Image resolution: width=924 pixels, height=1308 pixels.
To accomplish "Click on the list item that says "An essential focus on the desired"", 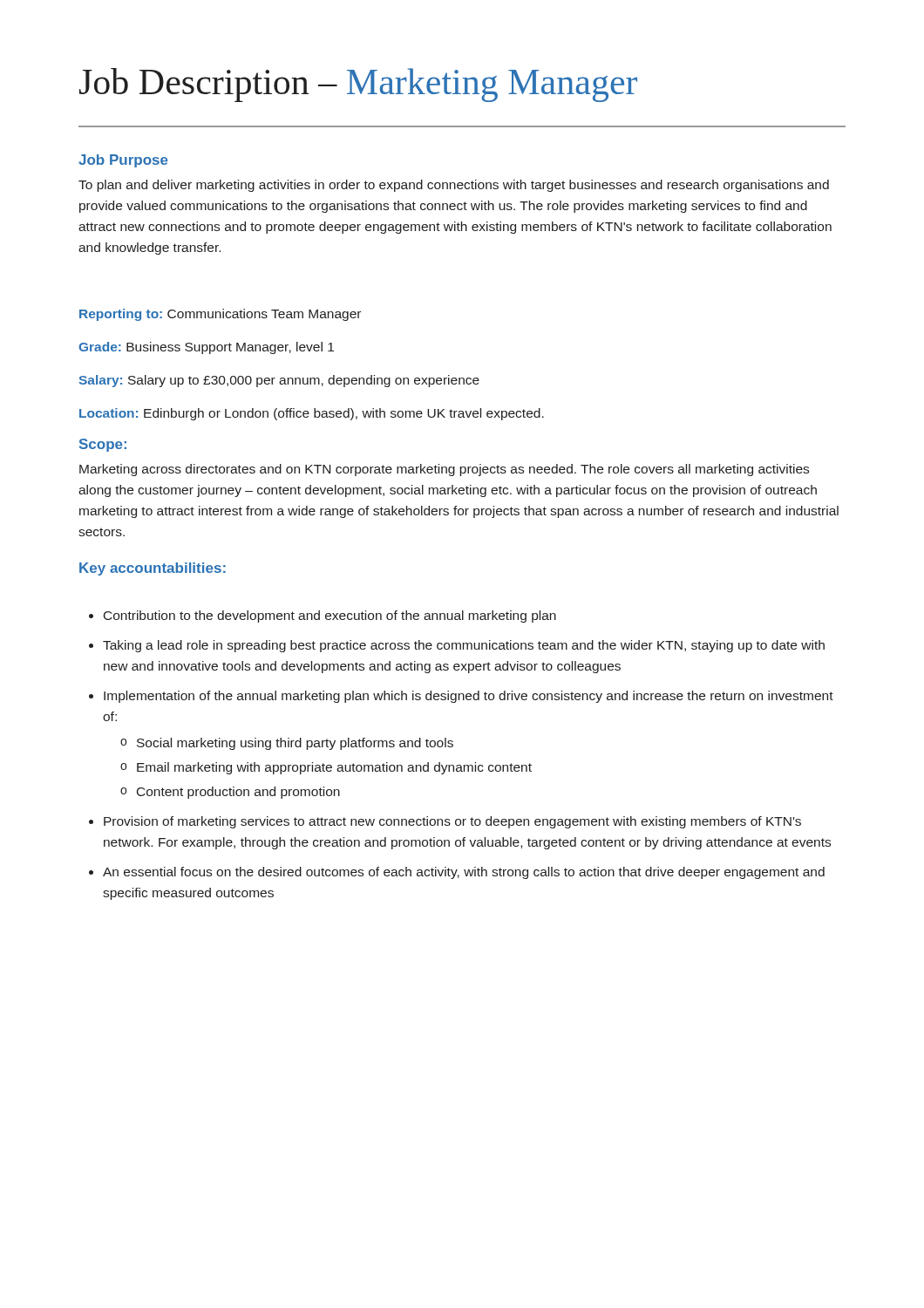I will tap(462, 883).
